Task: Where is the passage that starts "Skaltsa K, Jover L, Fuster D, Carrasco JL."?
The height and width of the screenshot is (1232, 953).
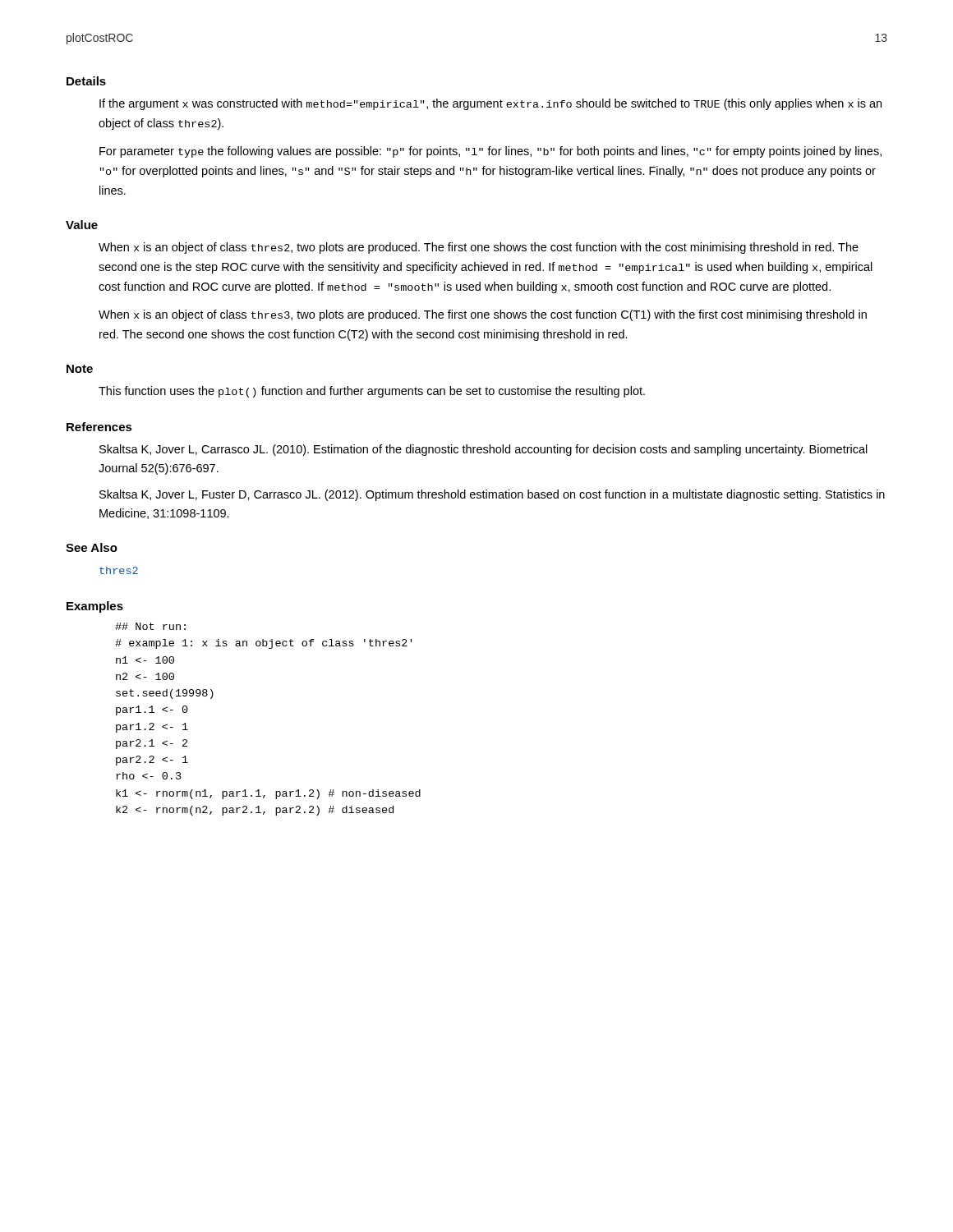Action: (492, 504)
